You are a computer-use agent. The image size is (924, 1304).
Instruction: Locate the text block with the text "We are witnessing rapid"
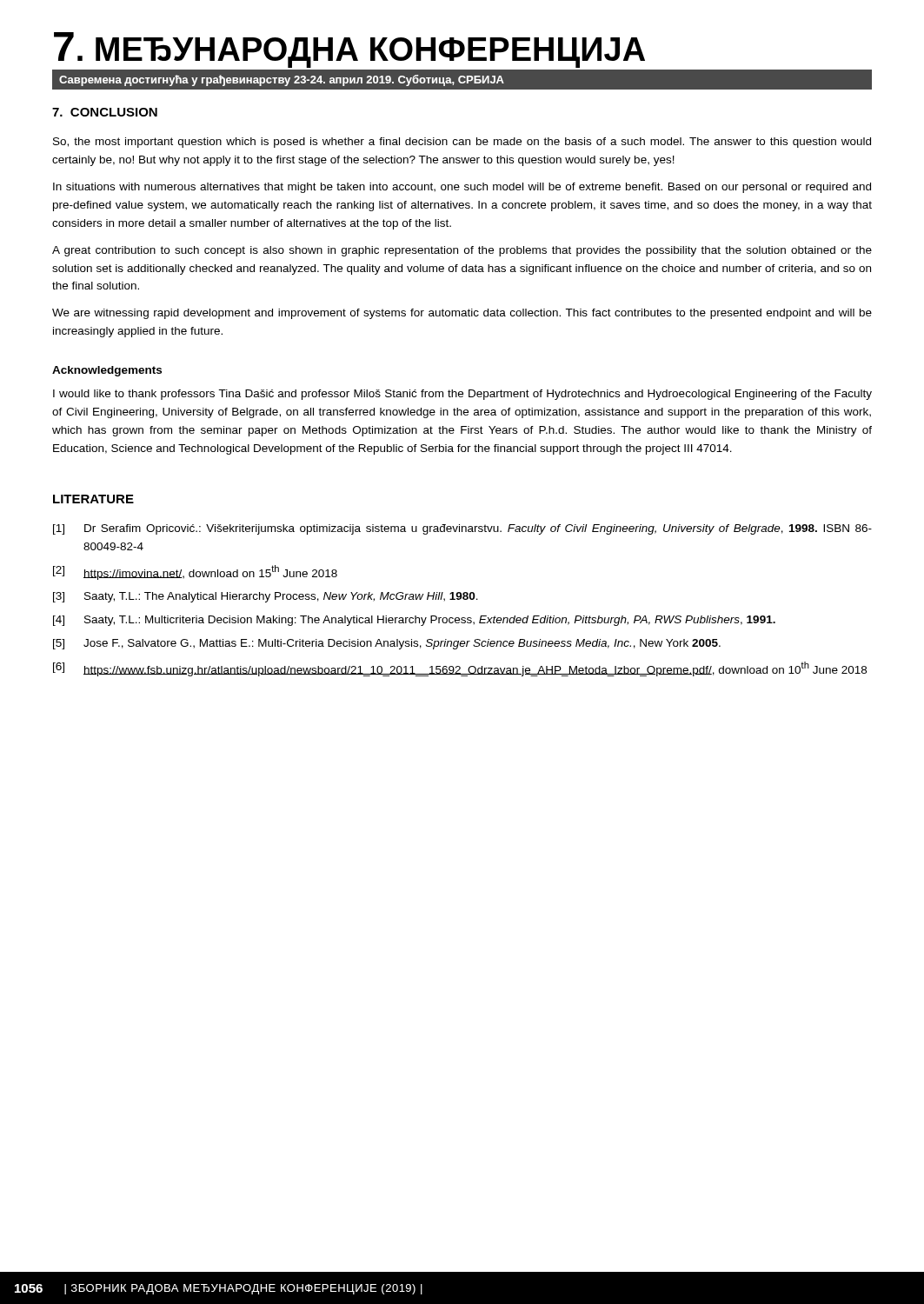pos(462,323)
